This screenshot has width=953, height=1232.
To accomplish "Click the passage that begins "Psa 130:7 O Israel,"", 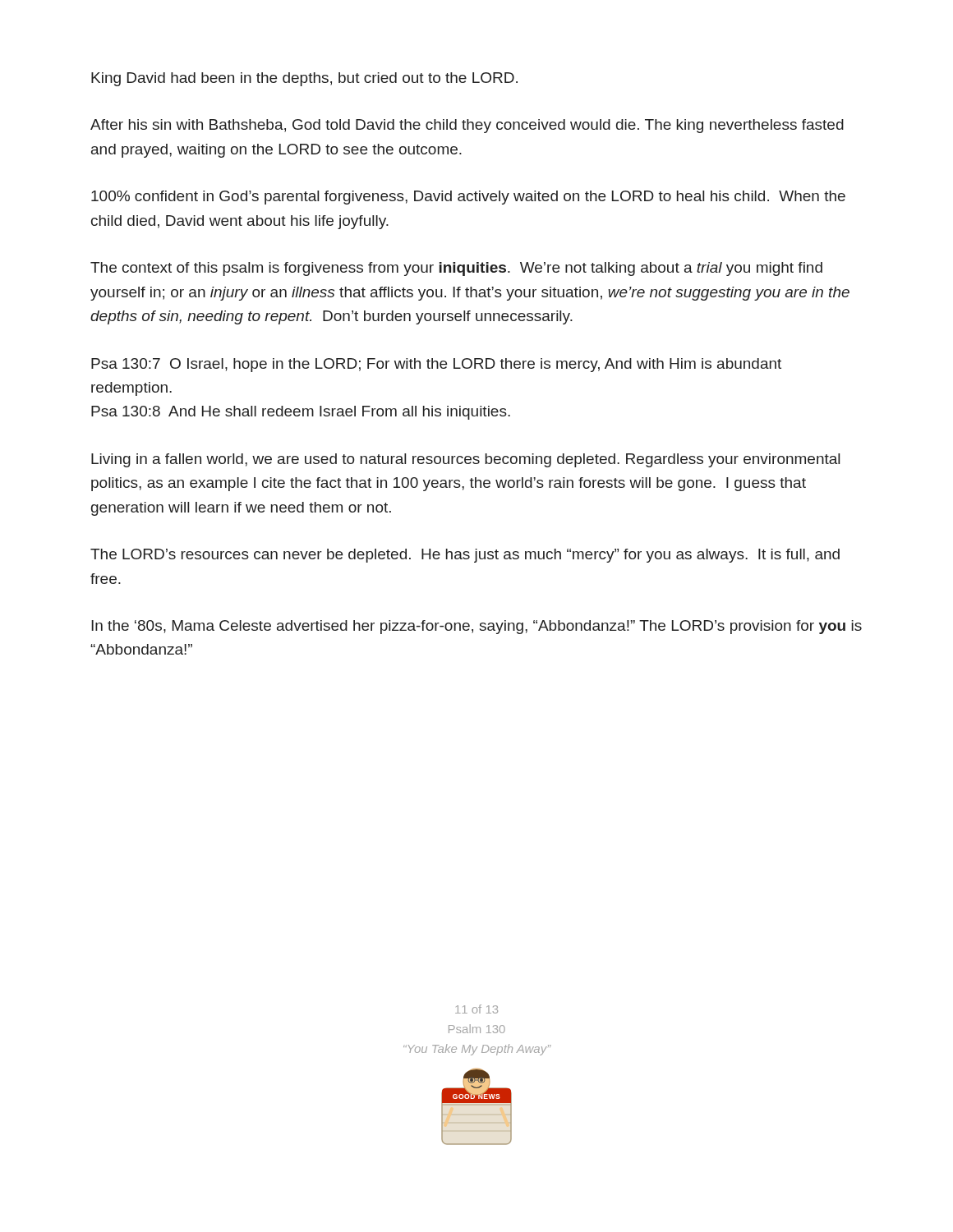I will (436, 365).
